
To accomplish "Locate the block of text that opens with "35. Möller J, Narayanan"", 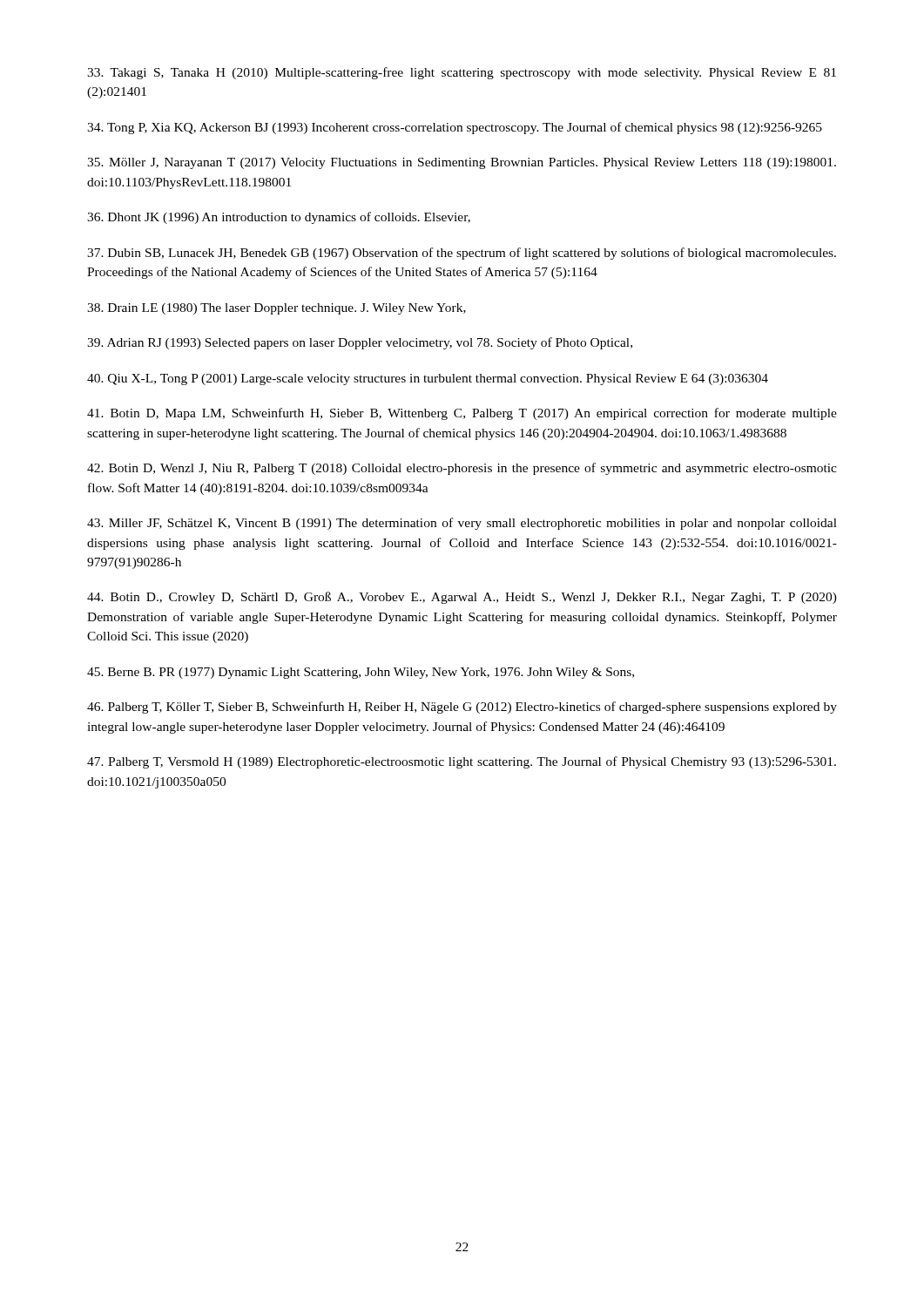I will coord(462,172).
